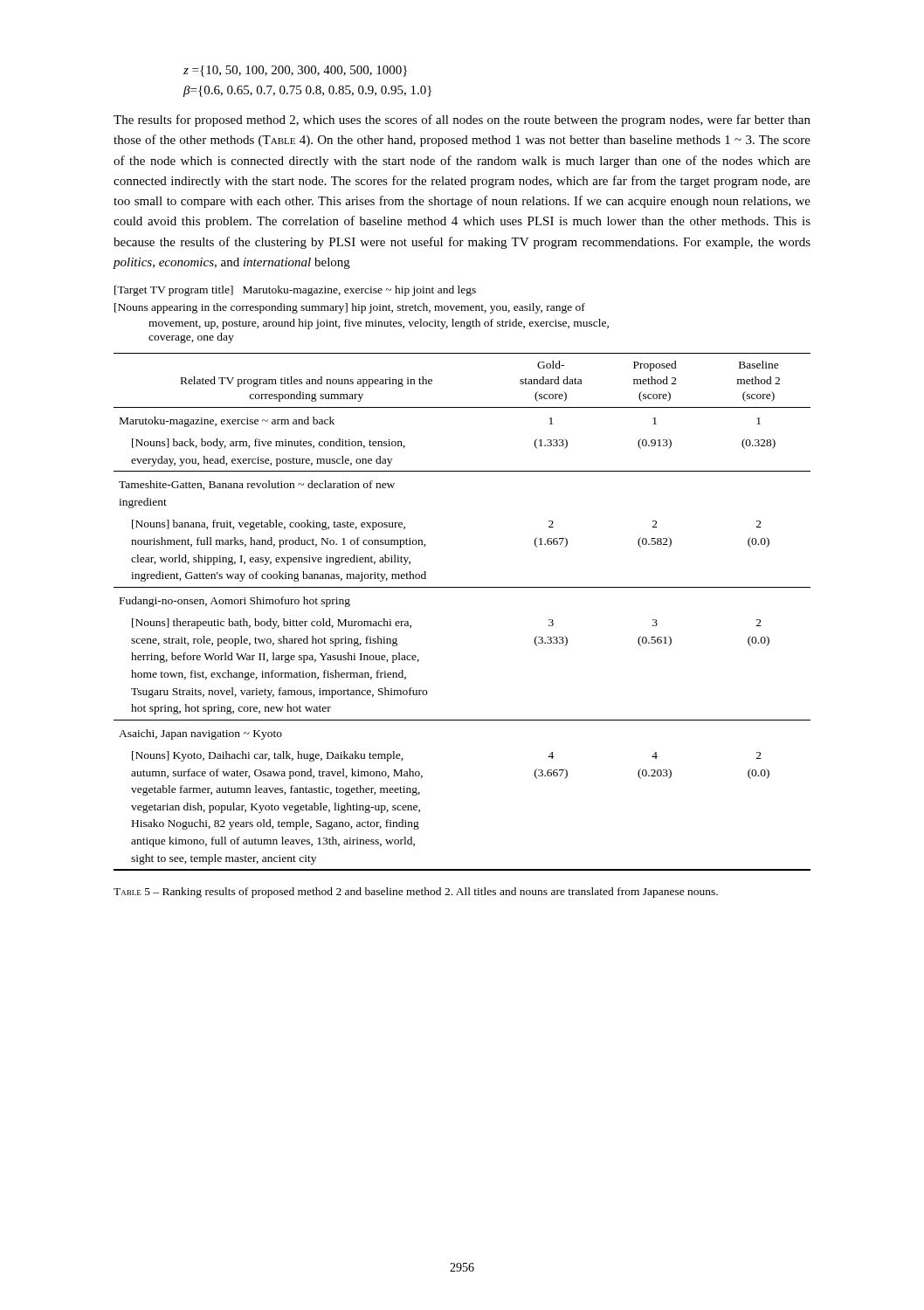Navigate to the text starting "z ={10, 50, 100, 200, 300, 400,"

(296, 70)
